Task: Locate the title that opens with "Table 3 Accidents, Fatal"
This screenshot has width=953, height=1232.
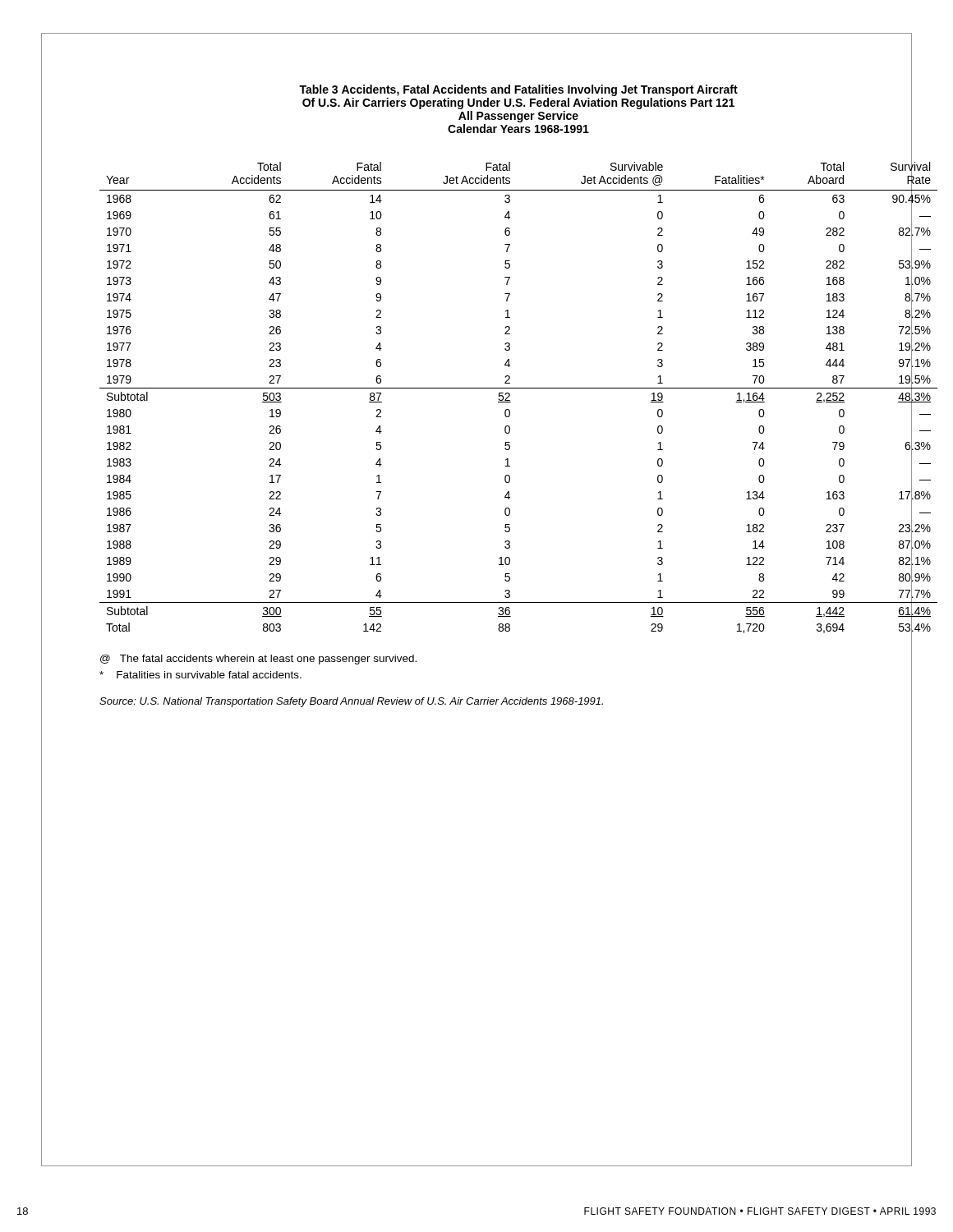Action: (518, 109)
